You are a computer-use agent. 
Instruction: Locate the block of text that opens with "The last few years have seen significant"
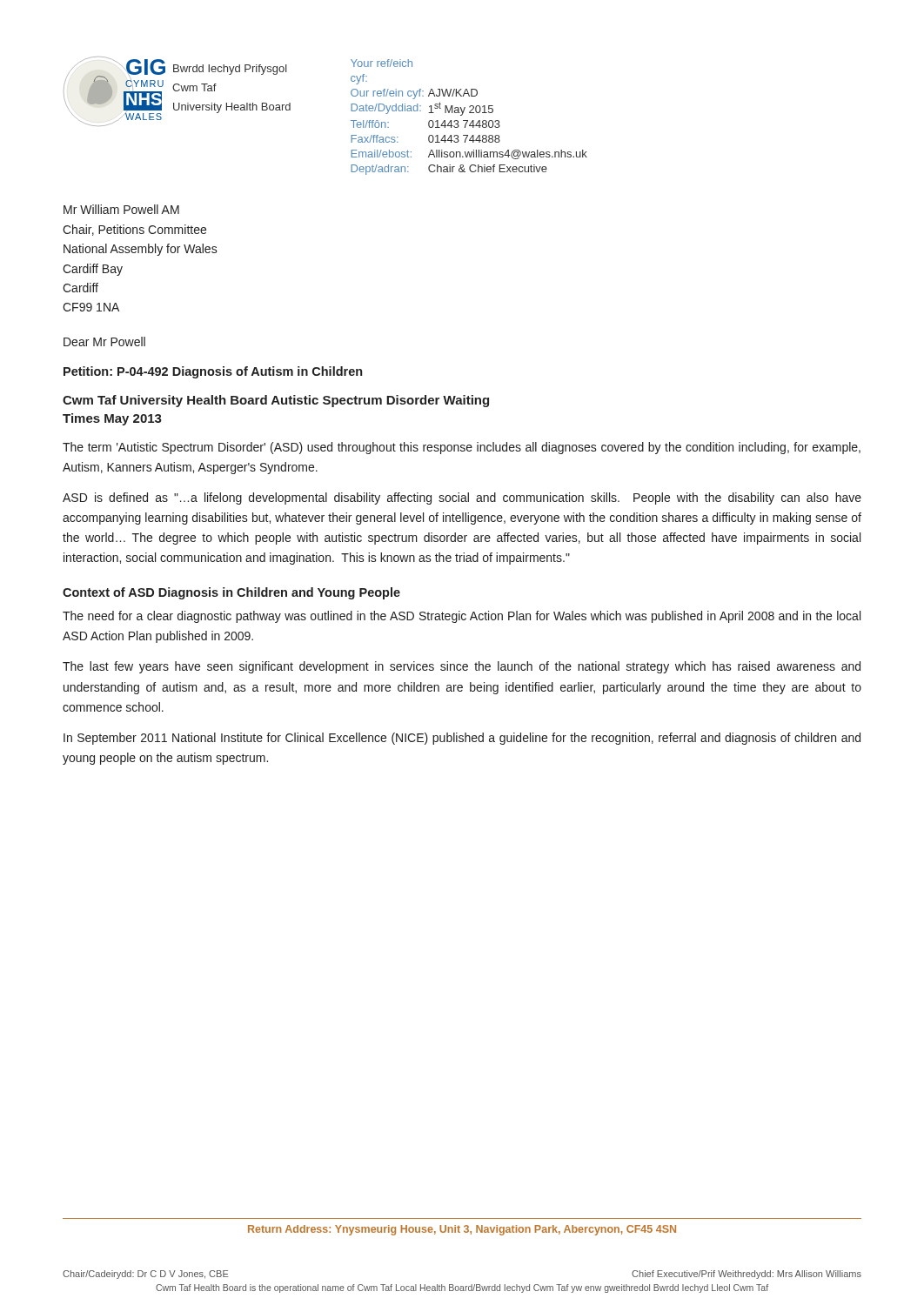click(x=462, y=687)
